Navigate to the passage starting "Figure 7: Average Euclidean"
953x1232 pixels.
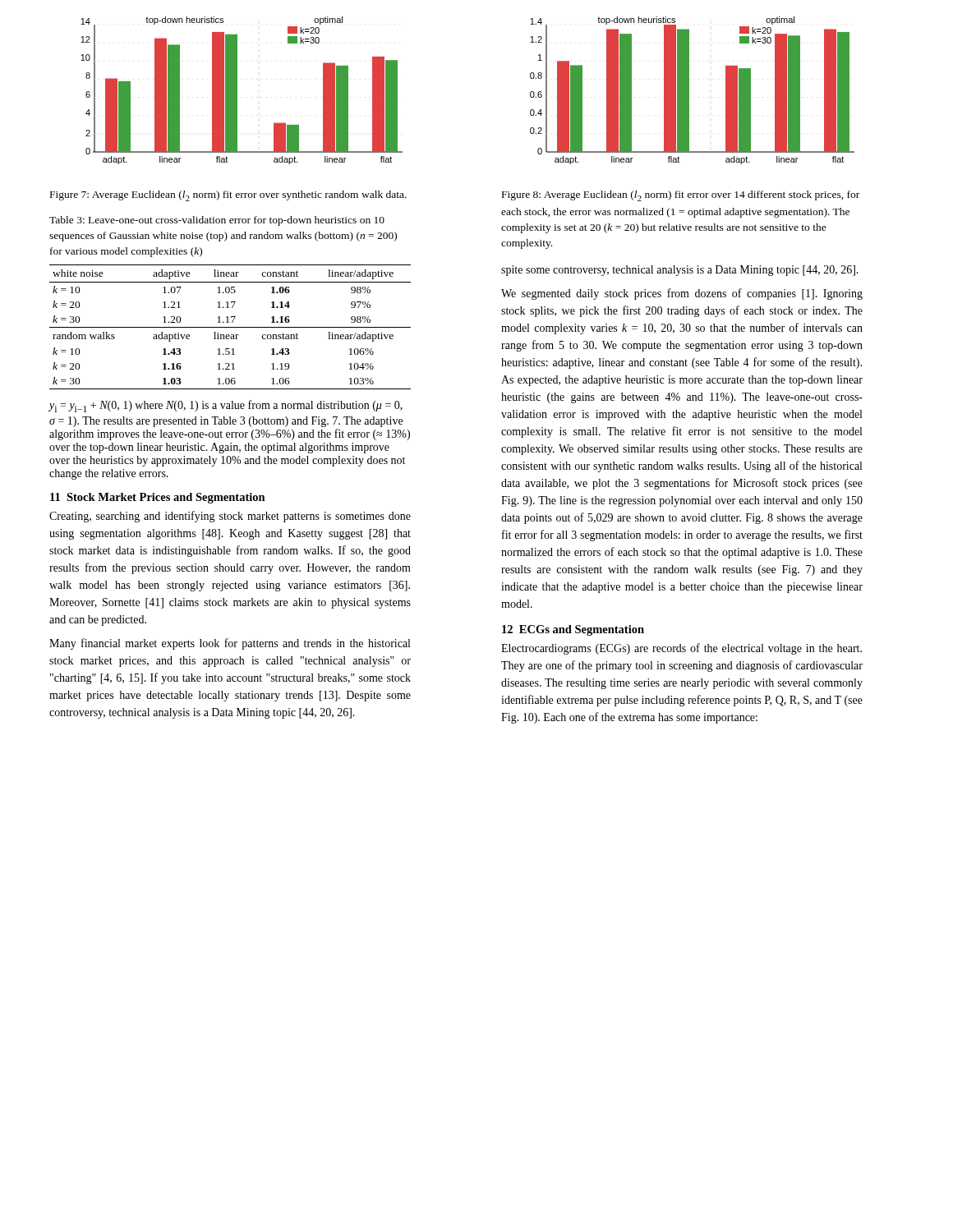pos(228,195)
